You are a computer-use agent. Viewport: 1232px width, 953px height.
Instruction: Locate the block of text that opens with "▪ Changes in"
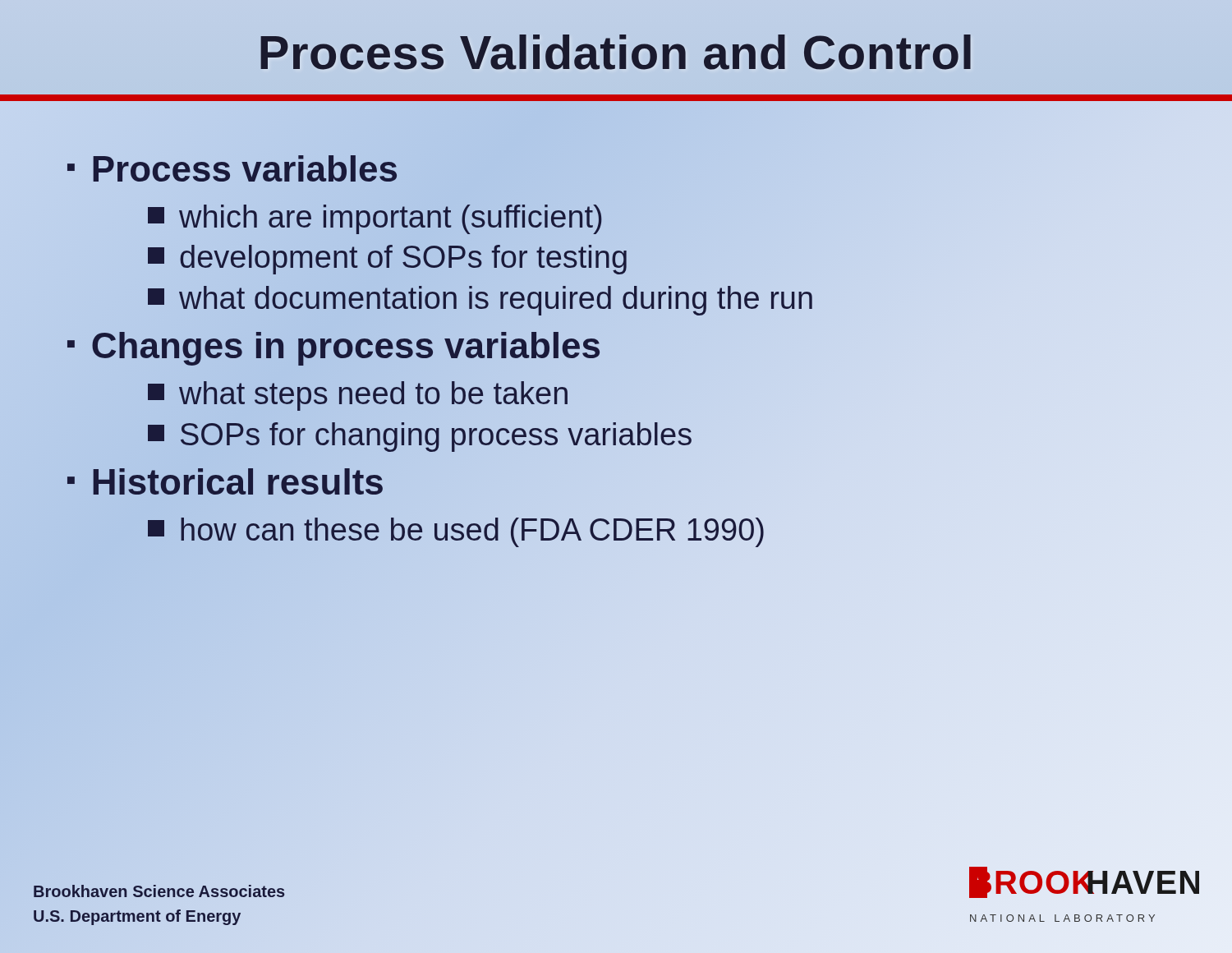pos(333,346)
